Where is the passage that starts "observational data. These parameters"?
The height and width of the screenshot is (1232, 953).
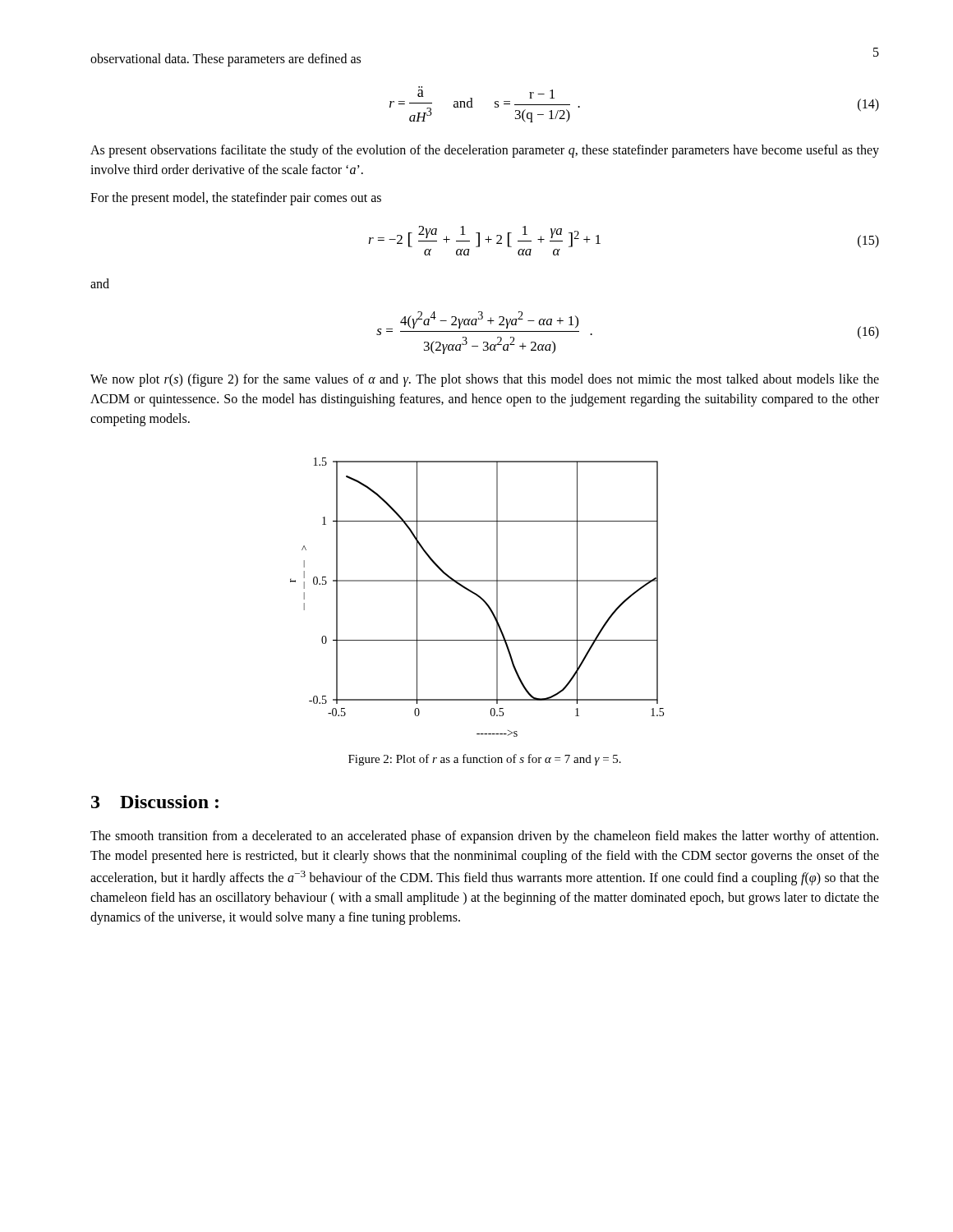click(230, 57)
